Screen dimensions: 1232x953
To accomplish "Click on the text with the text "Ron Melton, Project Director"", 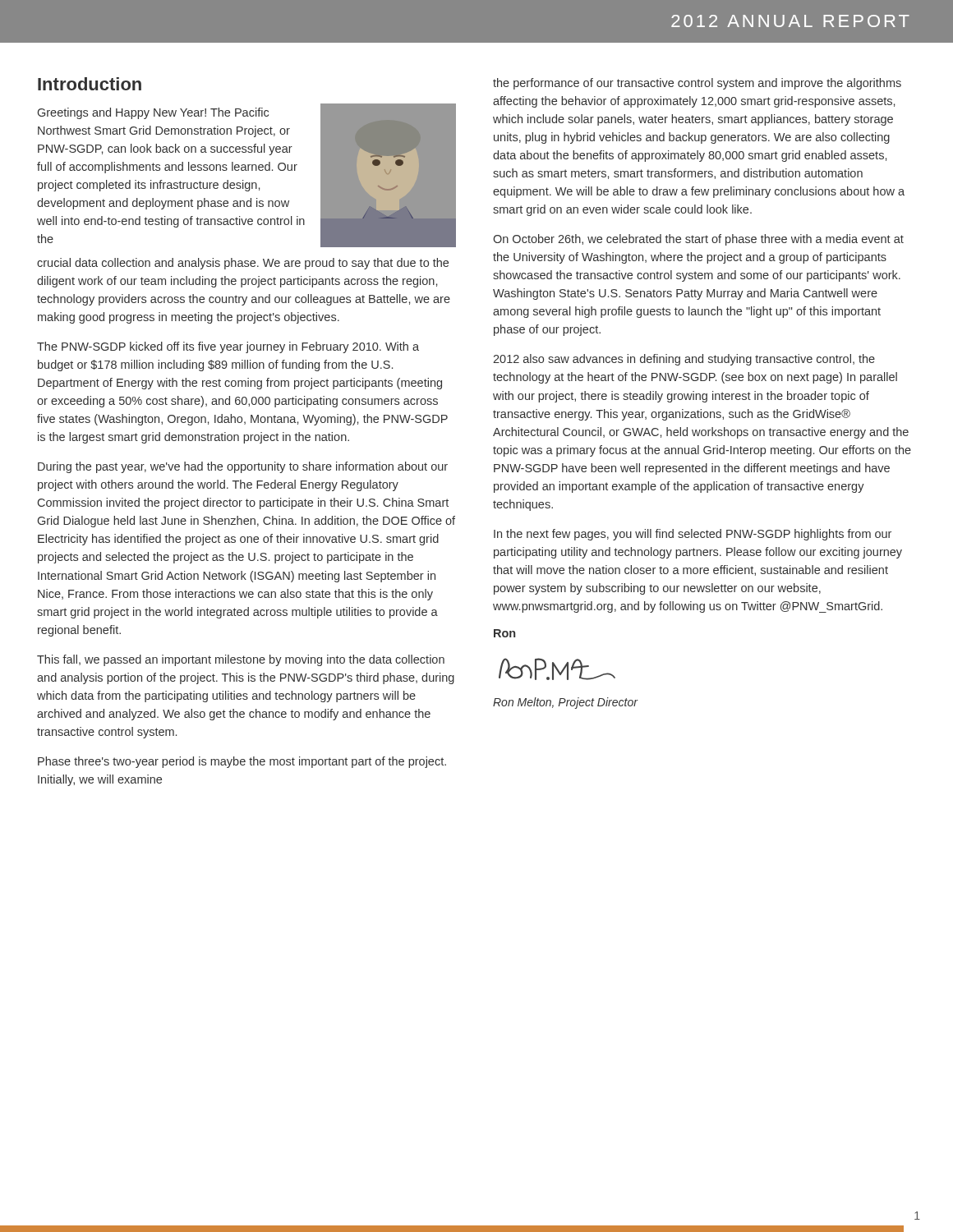I will click(x=565, y=702).
